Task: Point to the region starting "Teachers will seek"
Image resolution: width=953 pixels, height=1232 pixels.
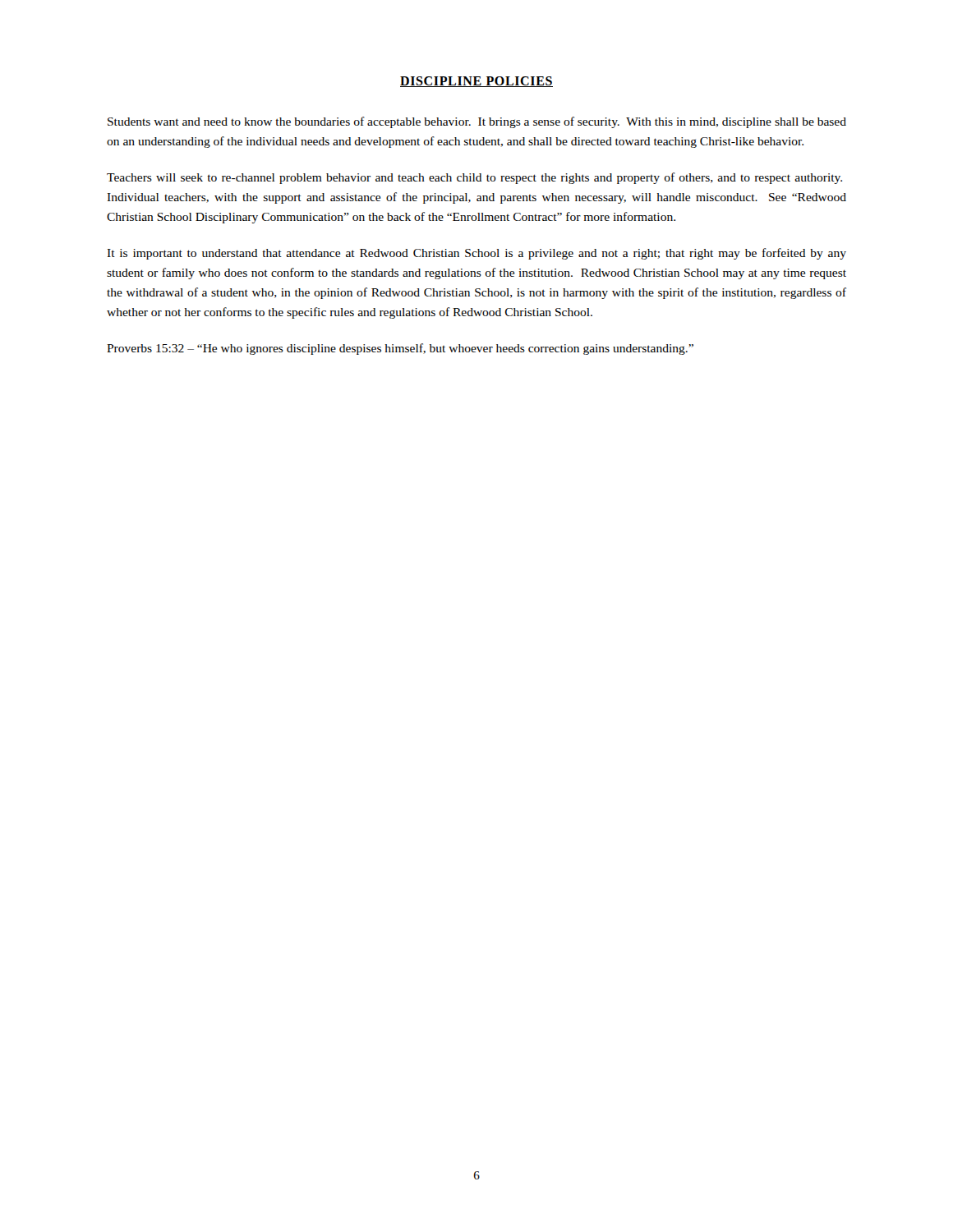Action: (476, 197)
